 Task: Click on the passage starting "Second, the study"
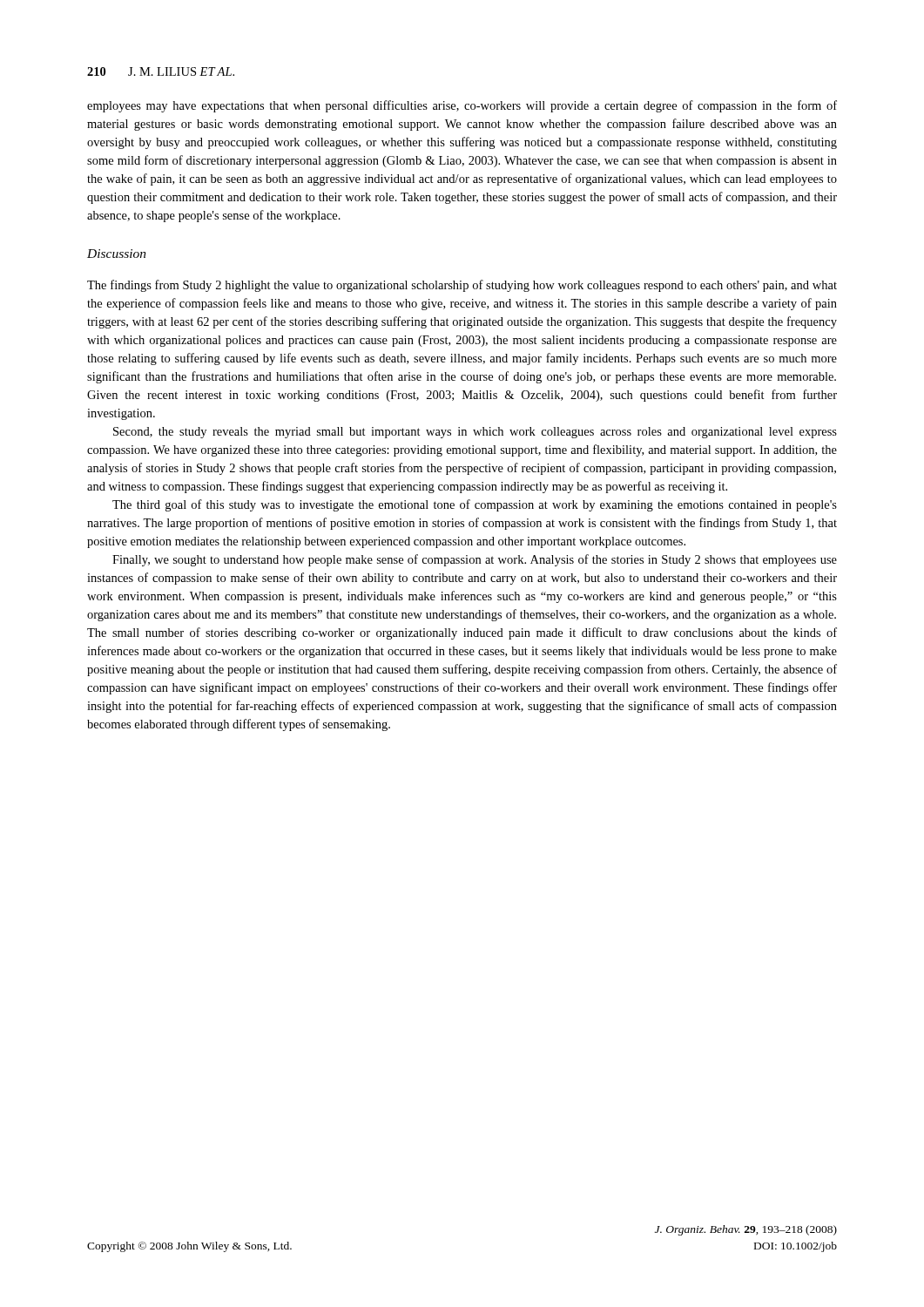click(462, 459)
